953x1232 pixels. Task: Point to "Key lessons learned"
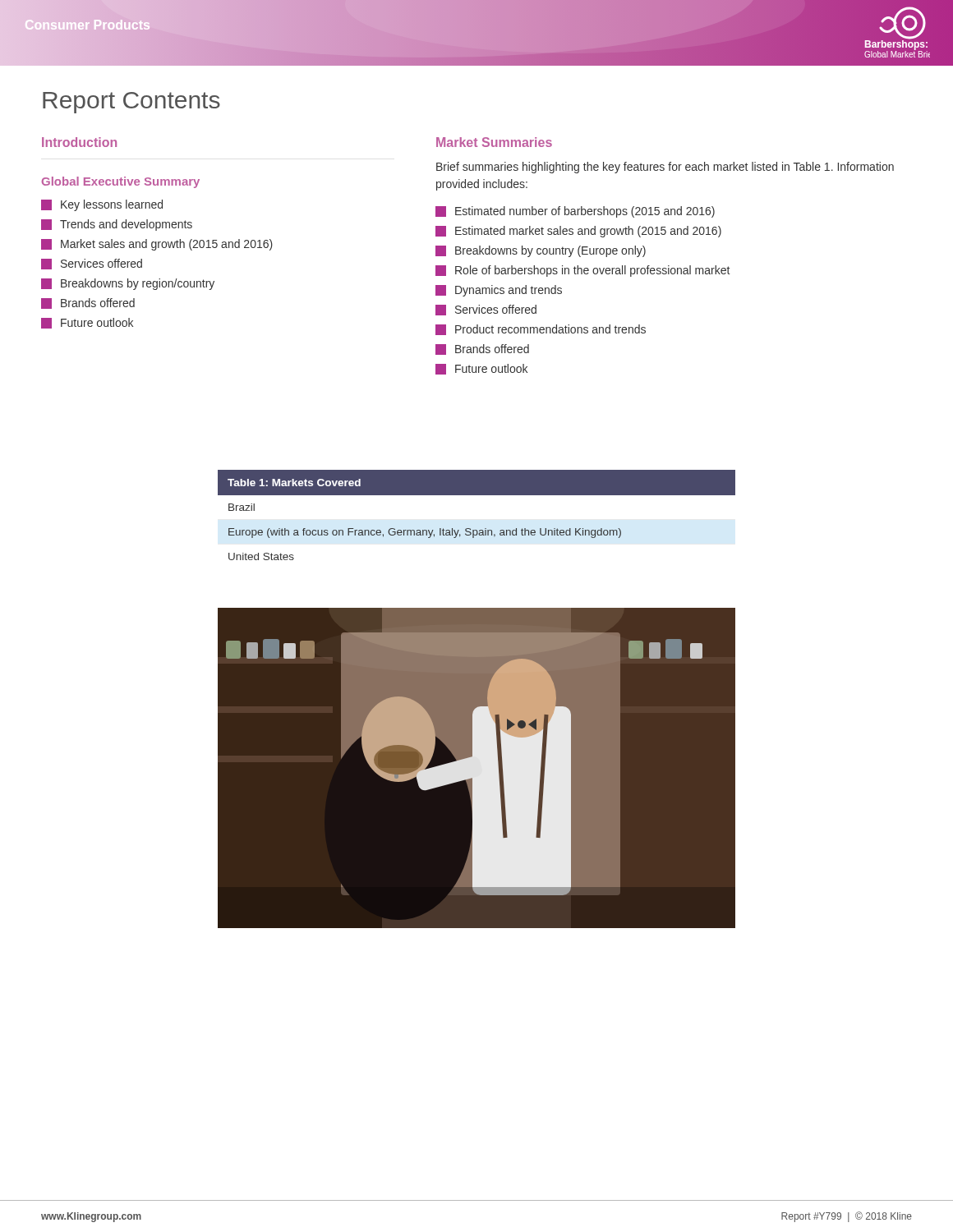tap(102, 205)
